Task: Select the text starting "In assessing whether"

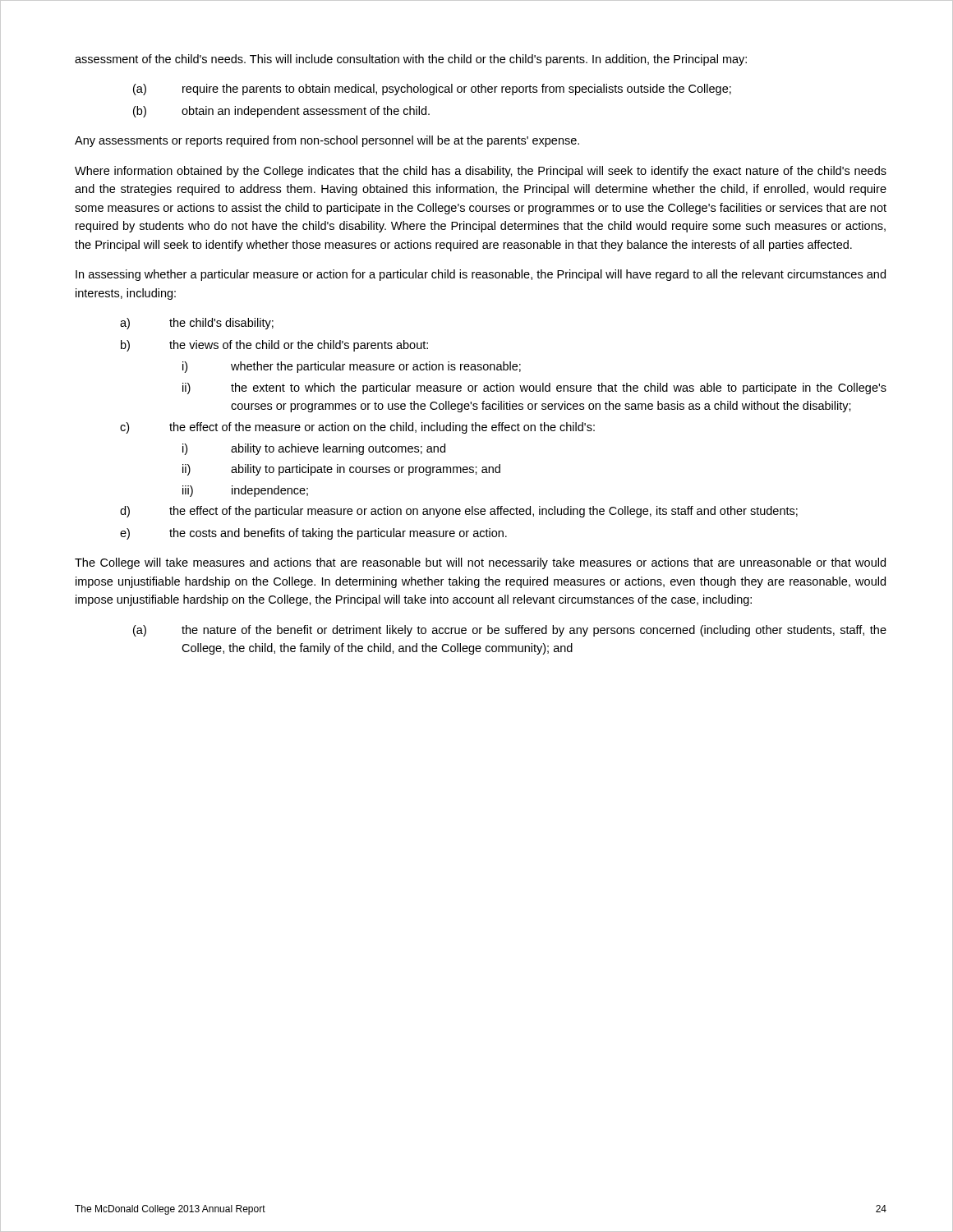Action: pos(481,284)
